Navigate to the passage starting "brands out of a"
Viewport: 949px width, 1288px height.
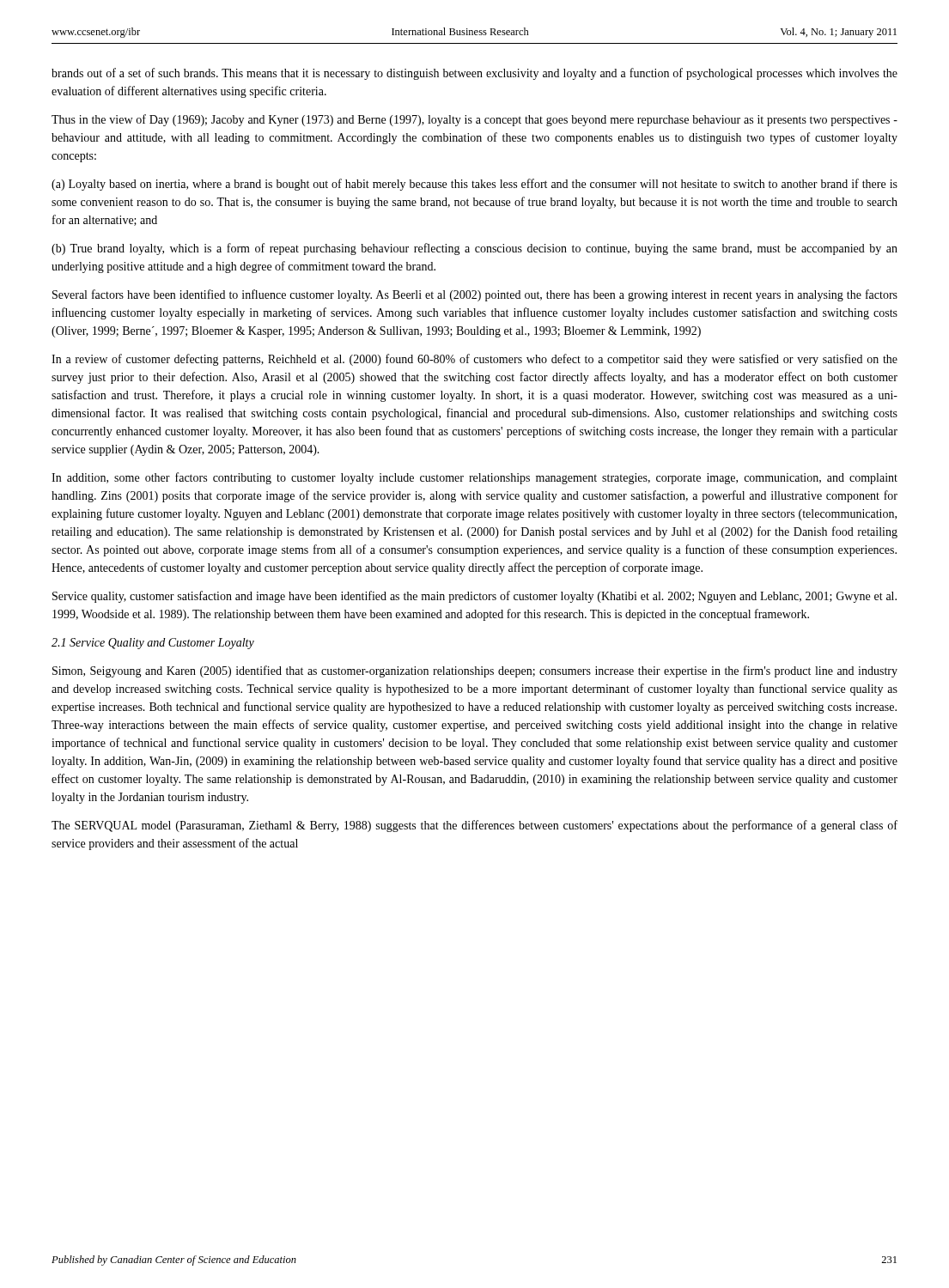click(x=474, y=82)
